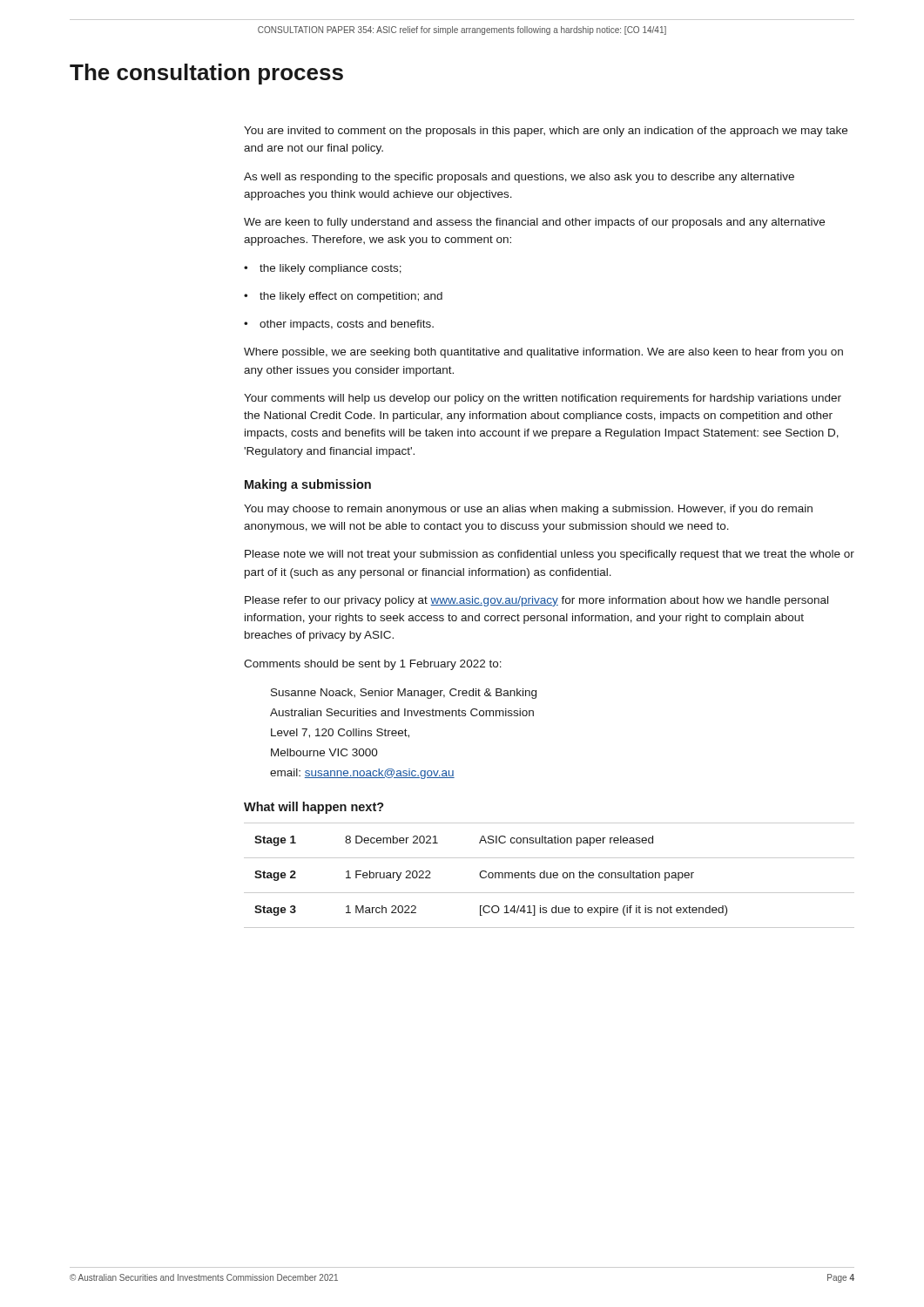Find the text block that reads "We are keen"
This screenshot has width=924, height=1307.
549,231
